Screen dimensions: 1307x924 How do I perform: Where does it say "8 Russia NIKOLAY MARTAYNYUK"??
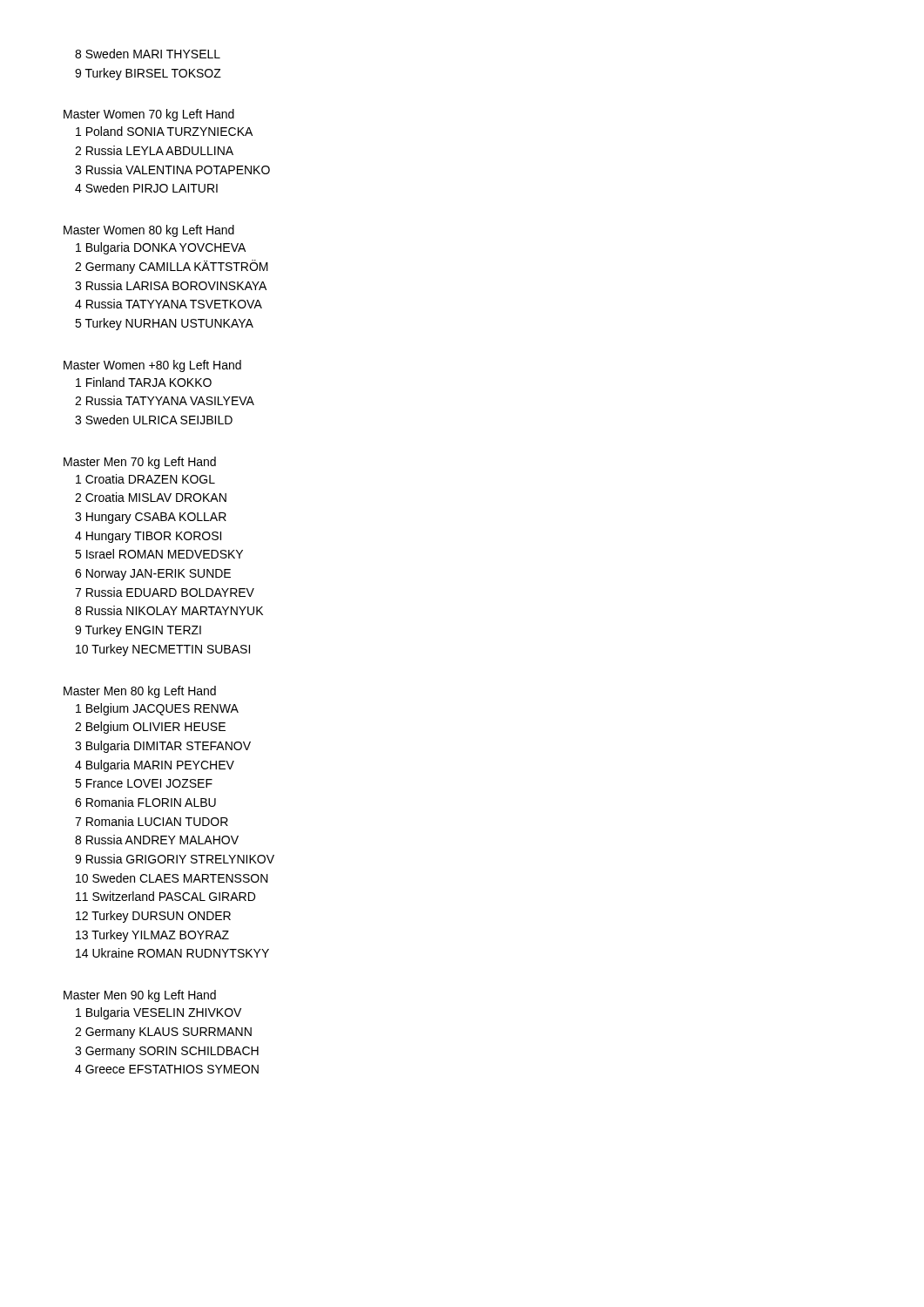click(x=169, y=611)
